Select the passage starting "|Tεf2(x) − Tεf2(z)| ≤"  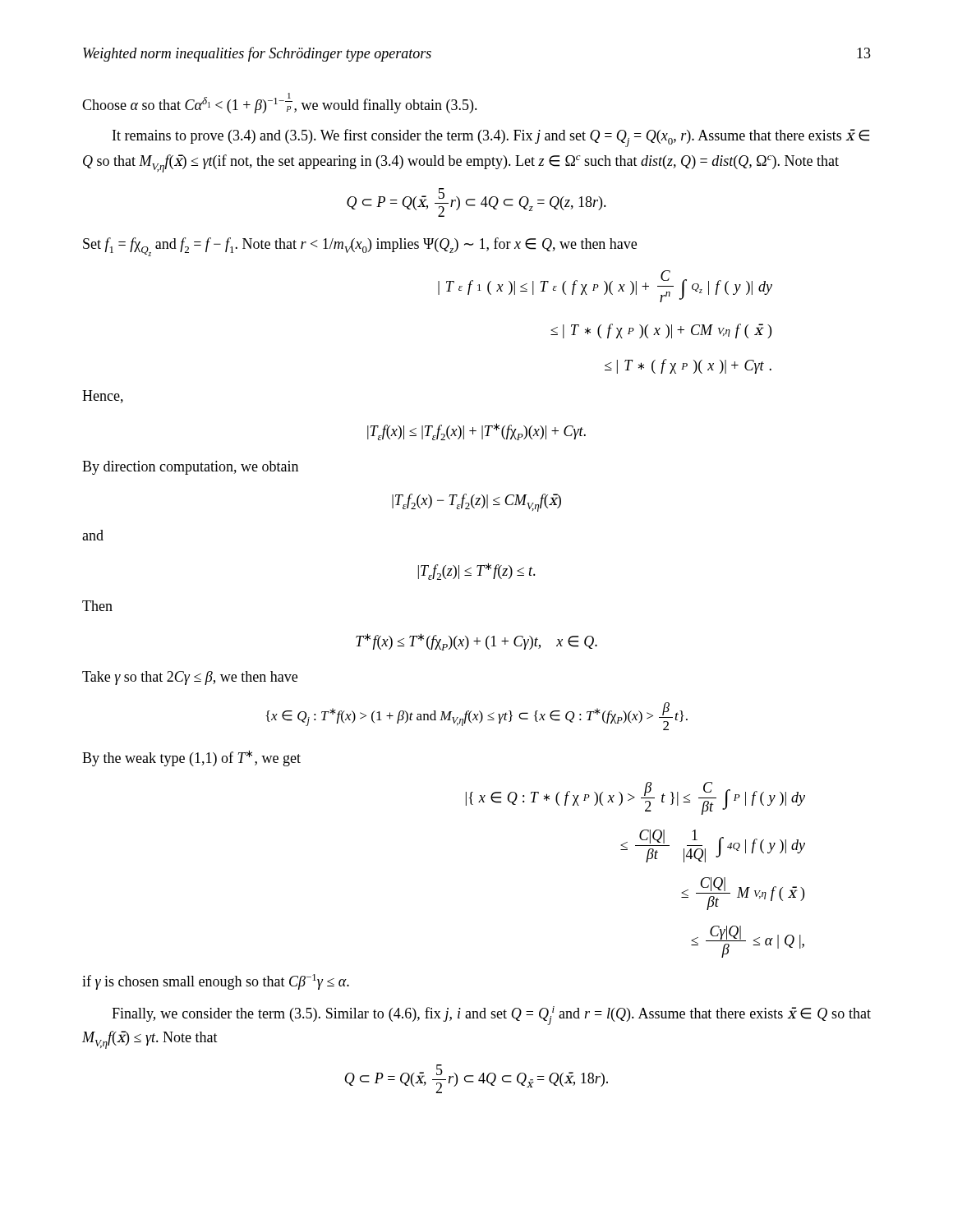coord(476,502)
